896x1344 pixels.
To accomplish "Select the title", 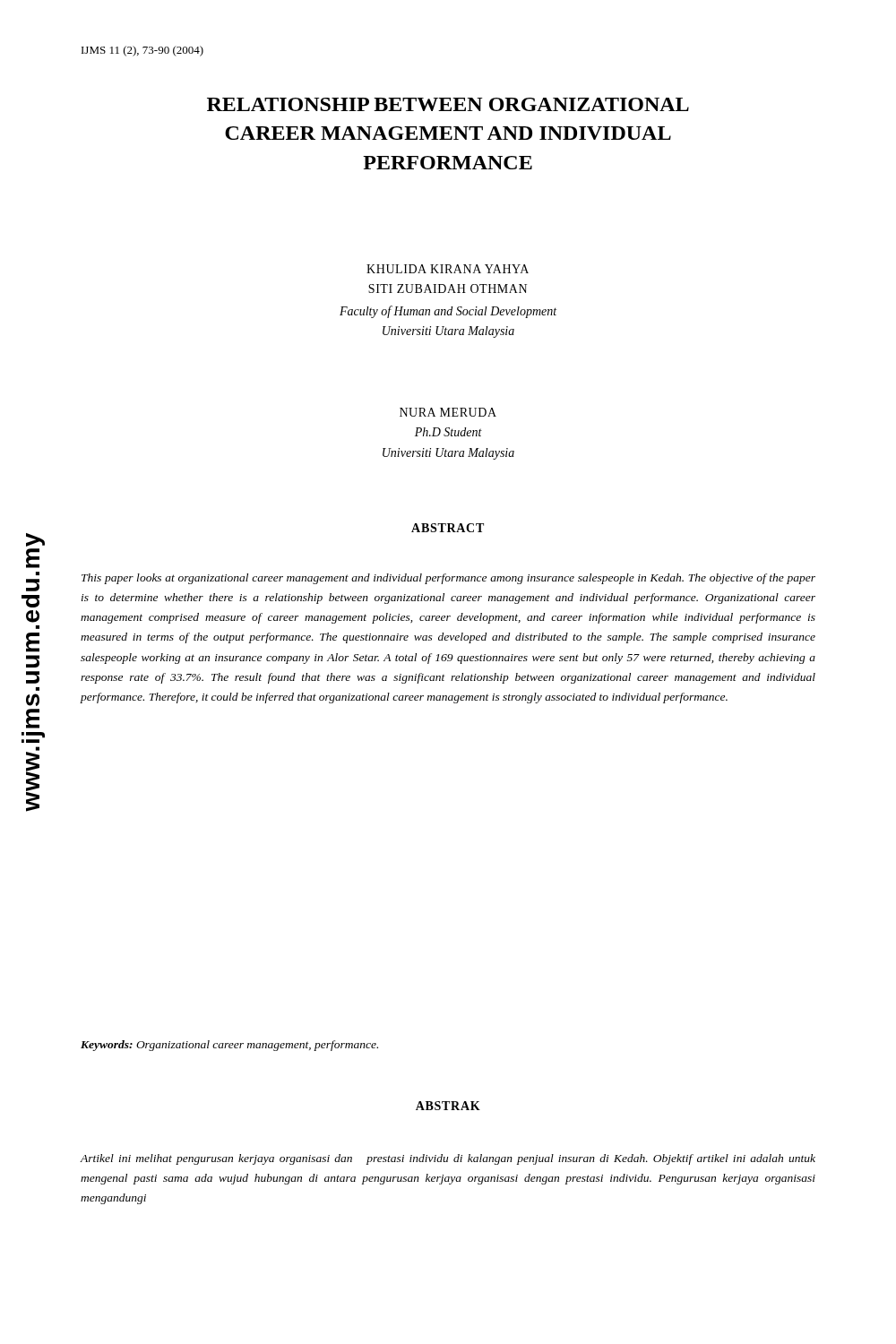I will 448,133.
